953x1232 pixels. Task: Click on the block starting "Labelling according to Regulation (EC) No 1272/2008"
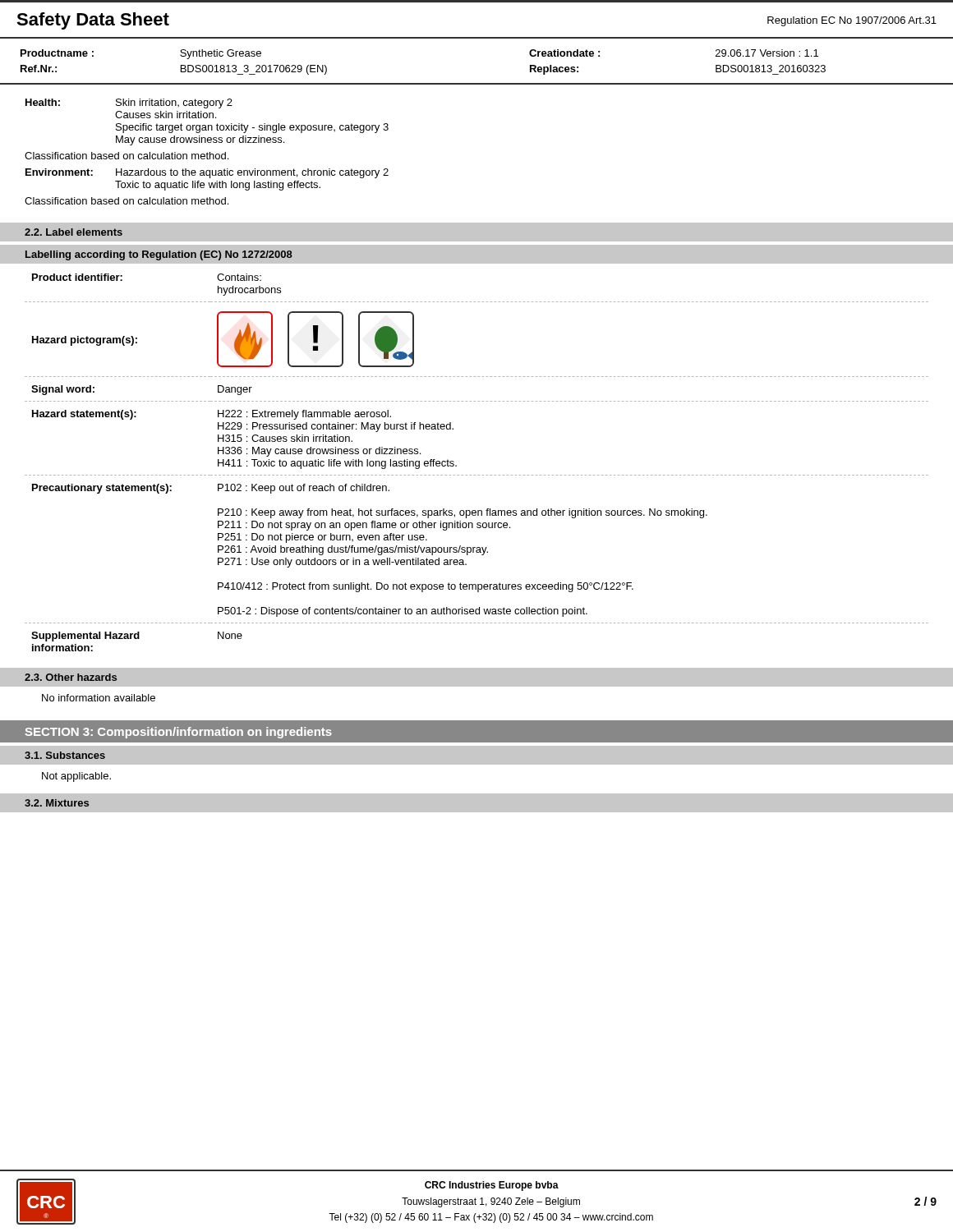coord(158,254)
